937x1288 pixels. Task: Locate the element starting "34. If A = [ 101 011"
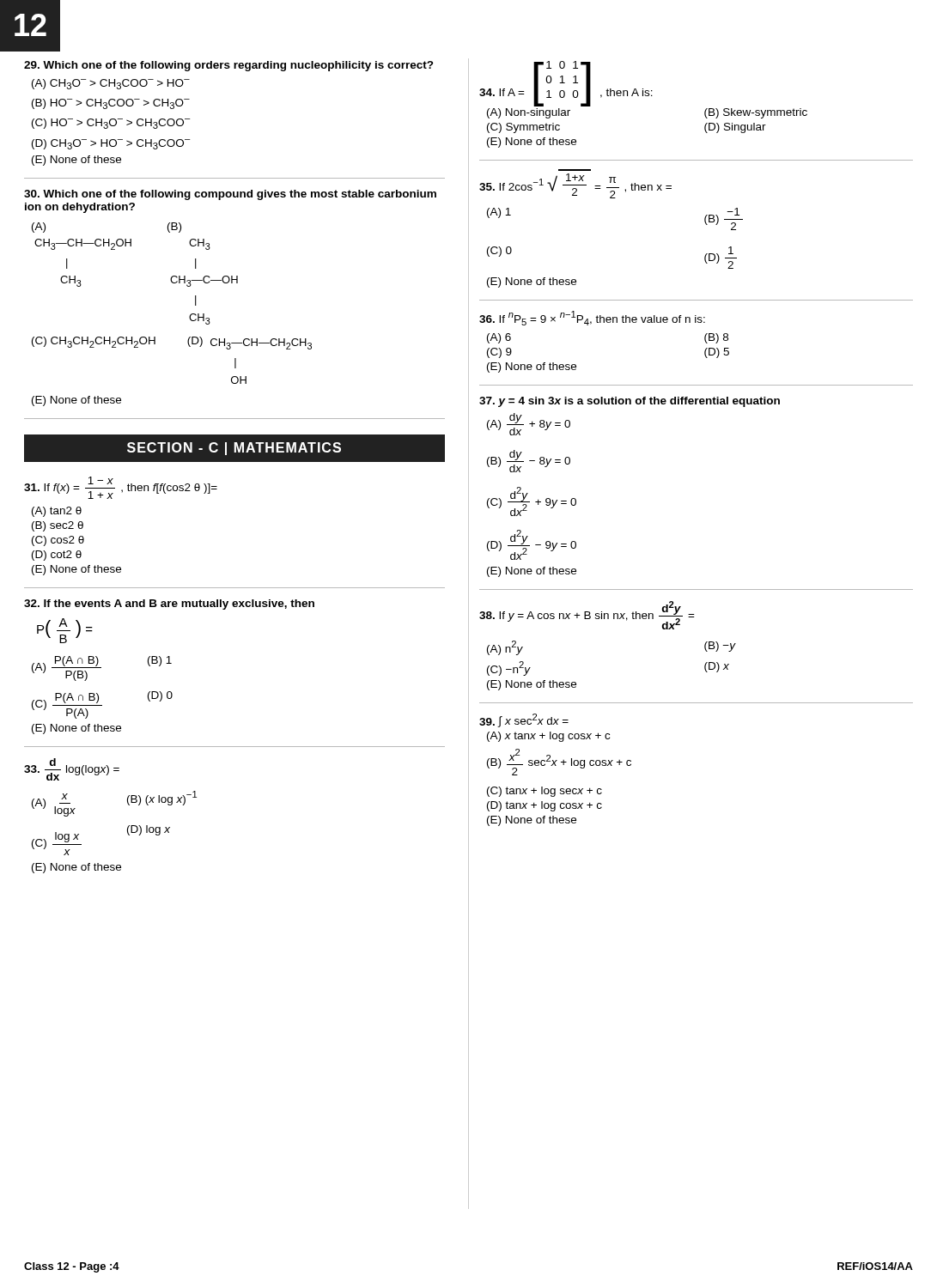[x=696, y=103]
